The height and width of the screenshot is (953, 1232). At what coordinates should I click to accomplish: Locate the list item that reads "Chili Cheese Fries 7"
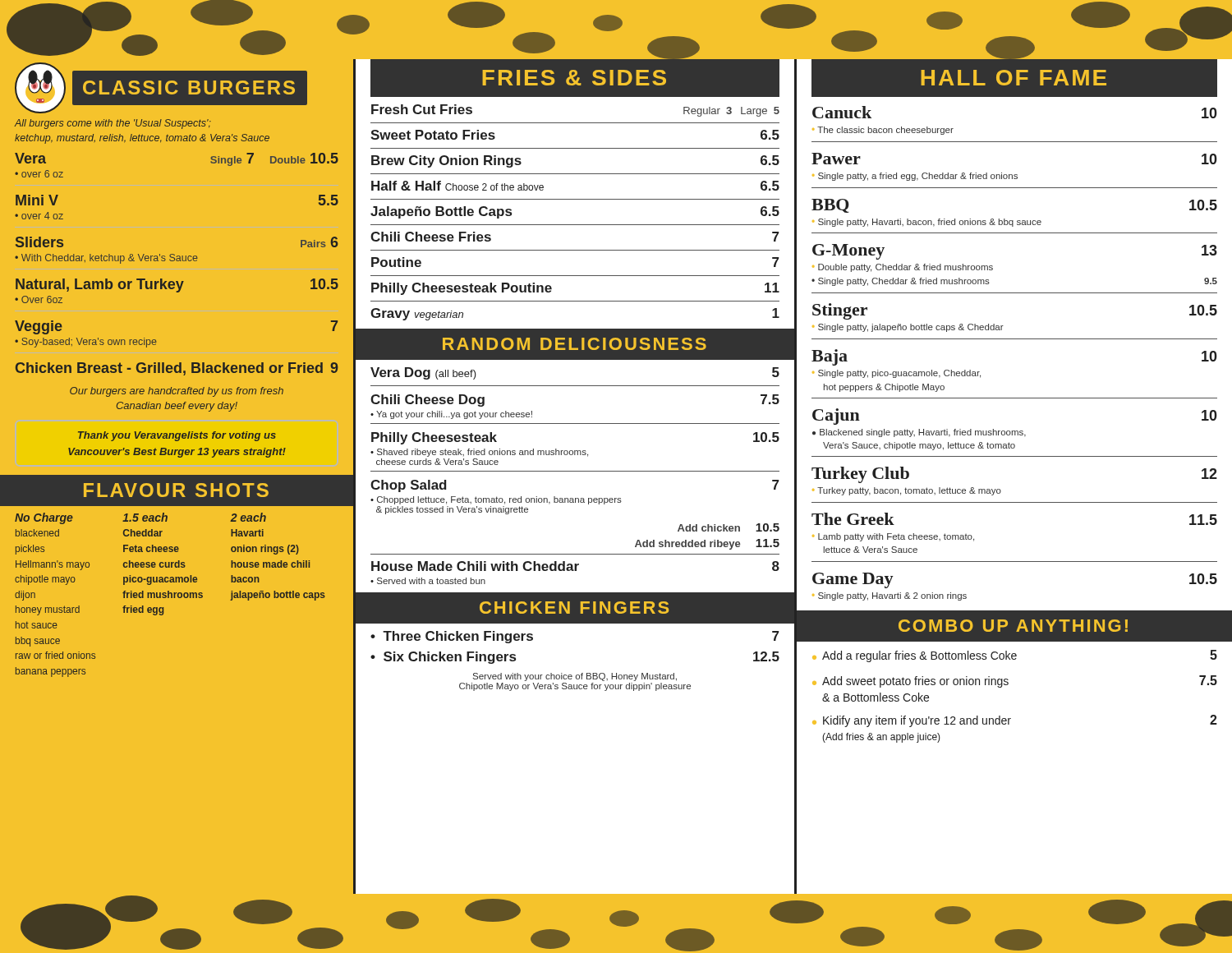click(x=427, y=235)
